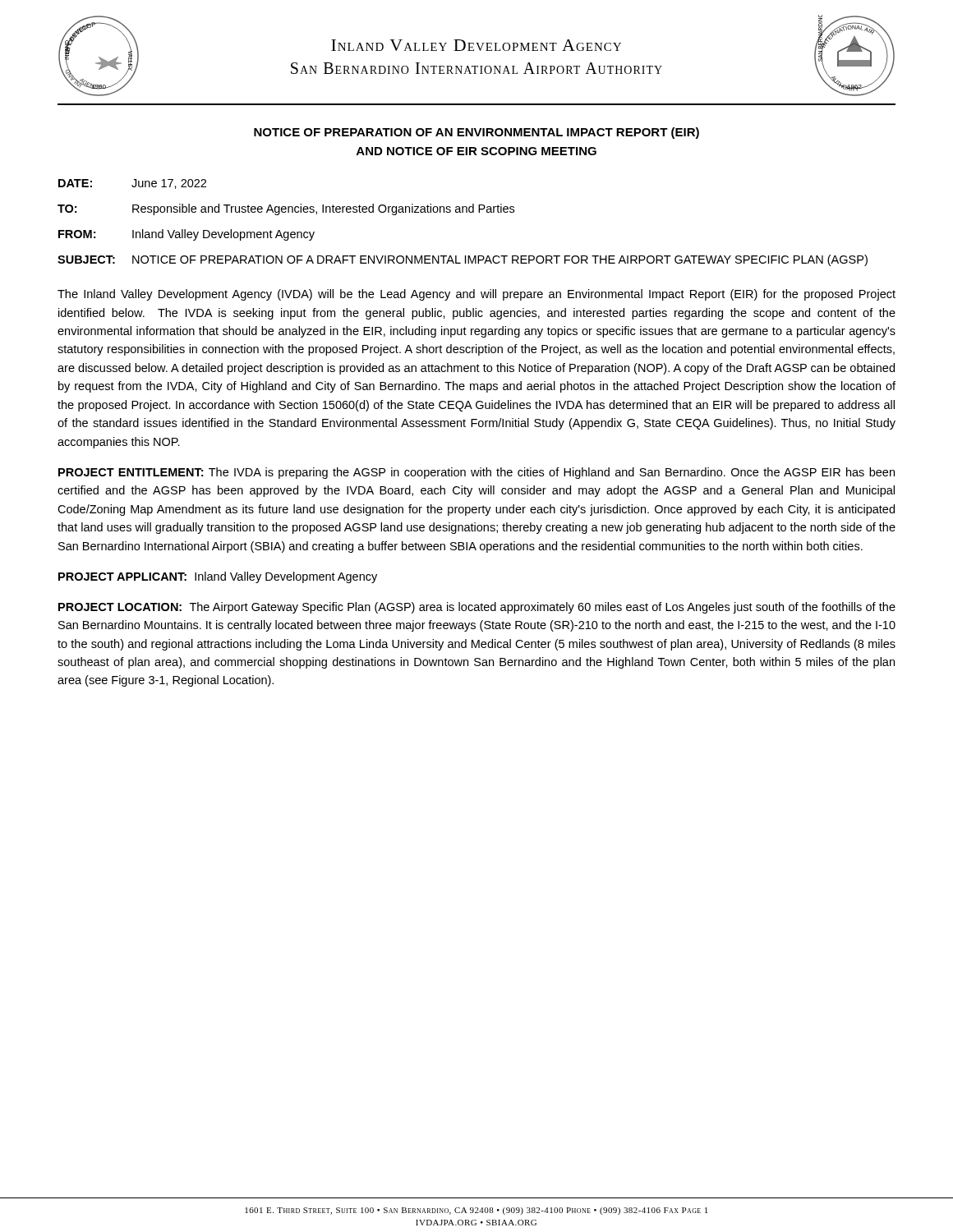953x1232 pixels.
Task: Point to the block starting "The Inland Valley Development Agency (IVDA)"
Action: click(476, 368)
